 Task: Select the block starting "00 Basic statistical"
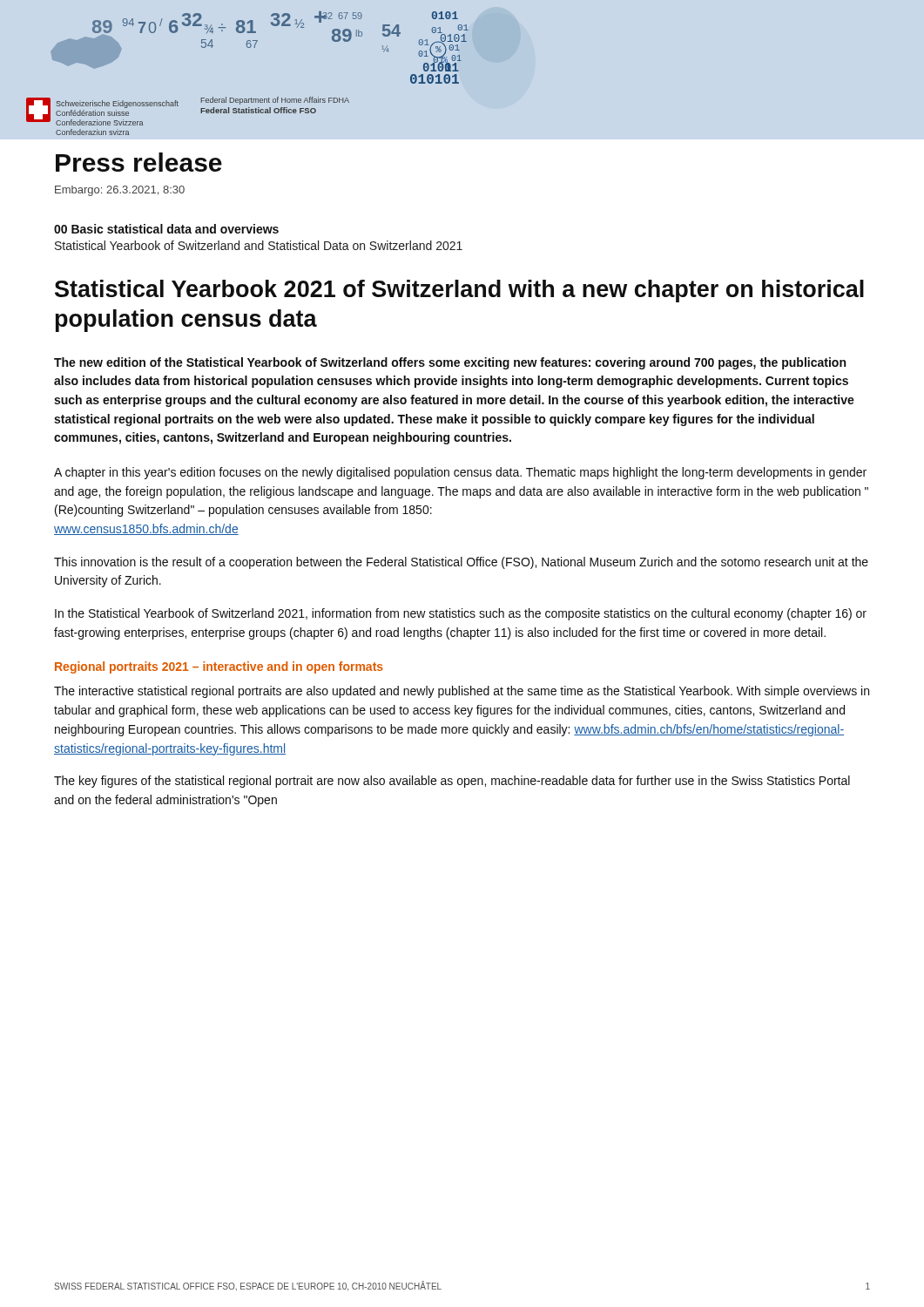pos(166,229)
